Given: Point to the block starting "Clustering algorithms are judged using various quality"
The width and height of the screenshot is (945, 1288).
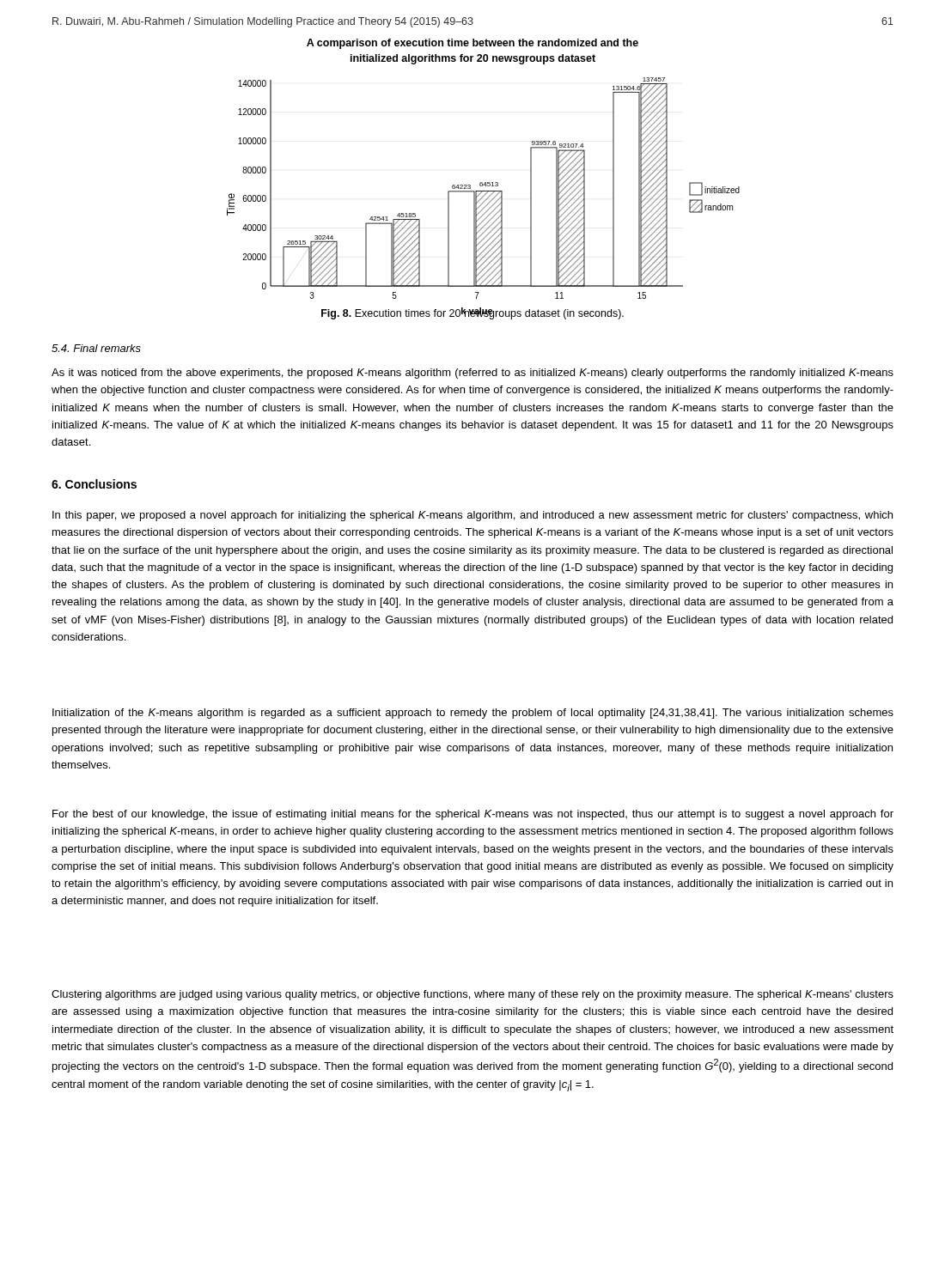Looking at the screenshot, I should tap(472, 1040).
